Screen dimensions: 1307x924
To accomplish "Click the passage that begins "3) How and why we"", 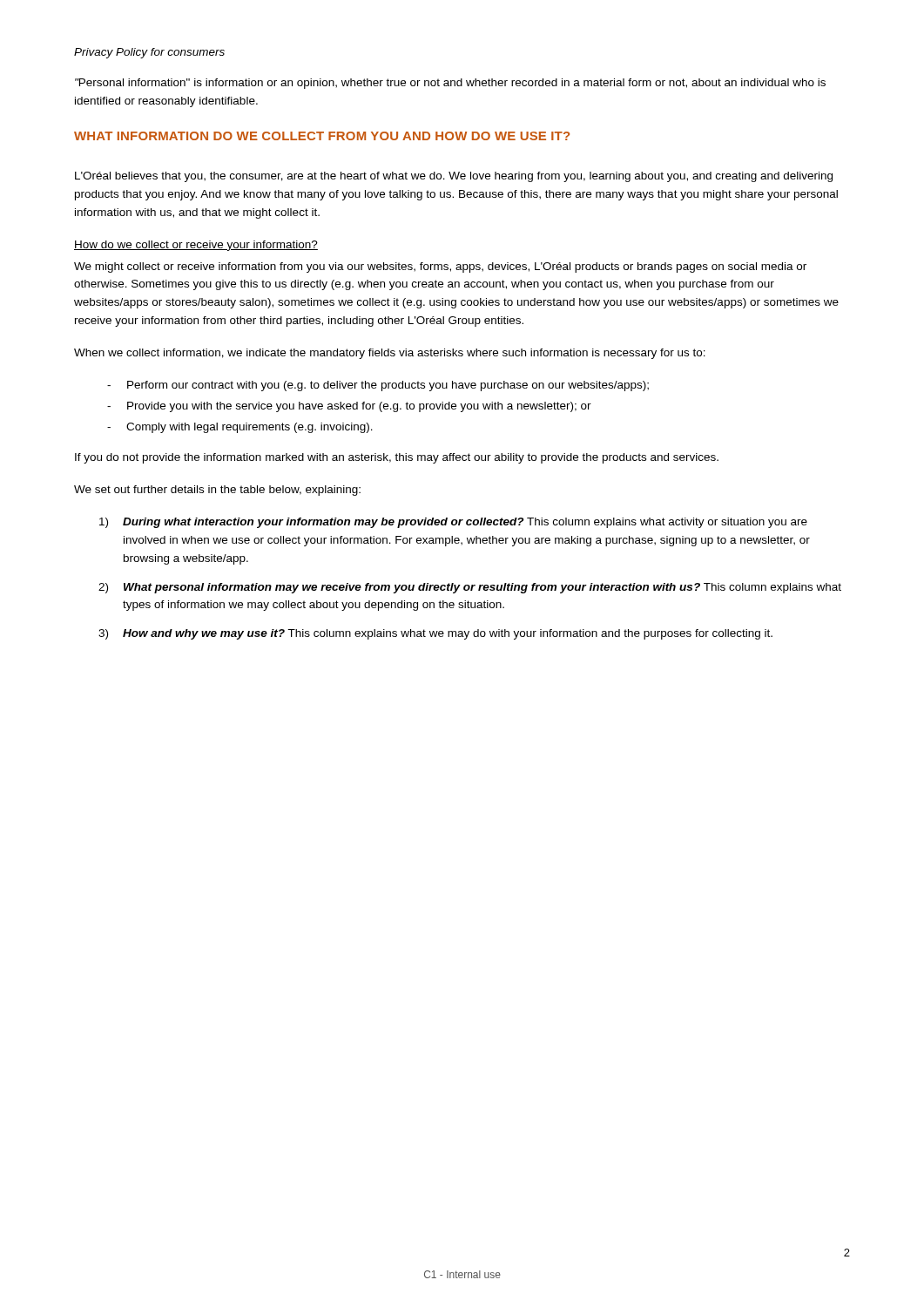I will tap(474, 634).
